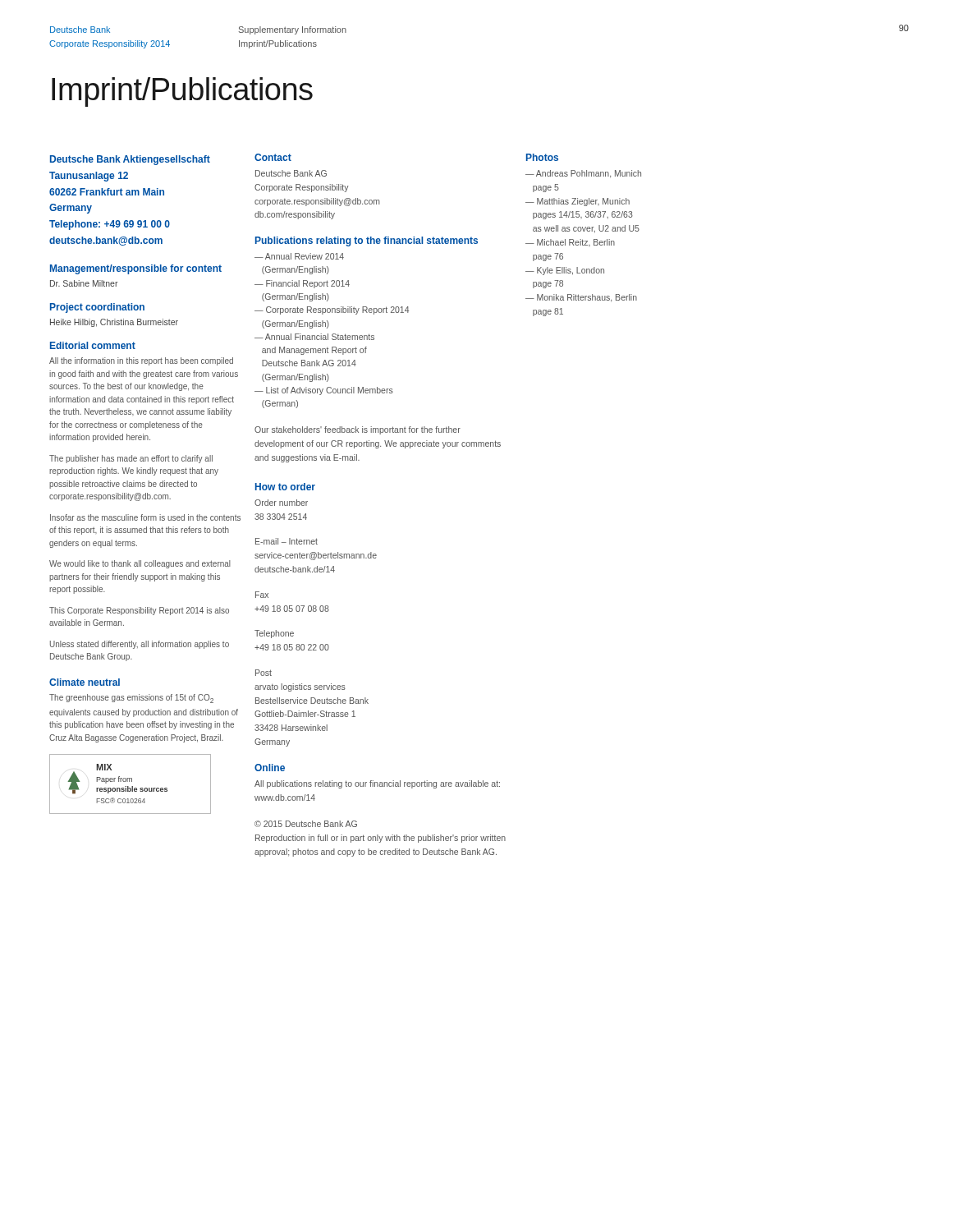Locate the block of text that opens with "Our stakeholders' feedback is"

378,444
